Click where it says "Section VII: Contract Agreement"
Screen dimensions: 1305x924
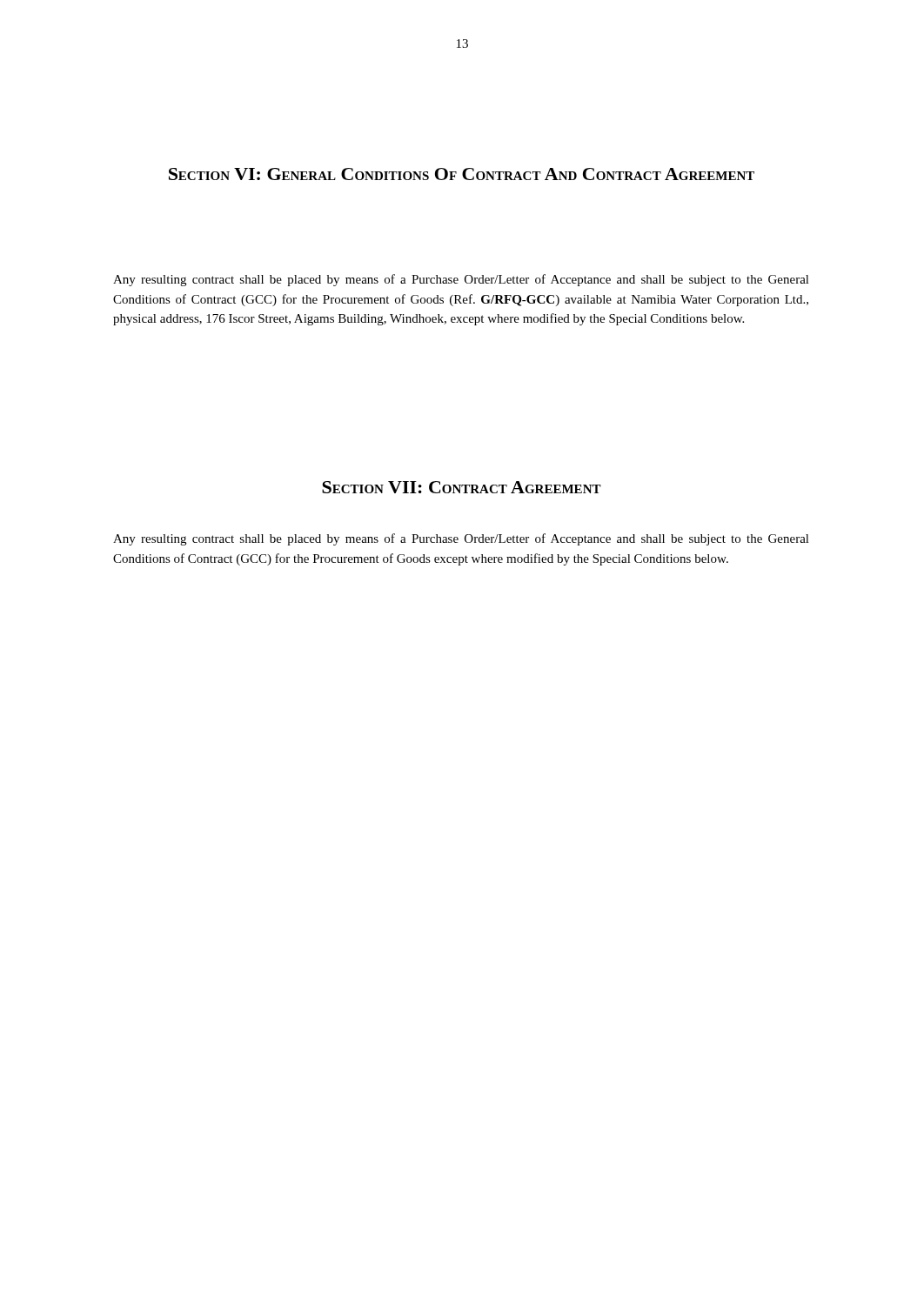point(461,487)
